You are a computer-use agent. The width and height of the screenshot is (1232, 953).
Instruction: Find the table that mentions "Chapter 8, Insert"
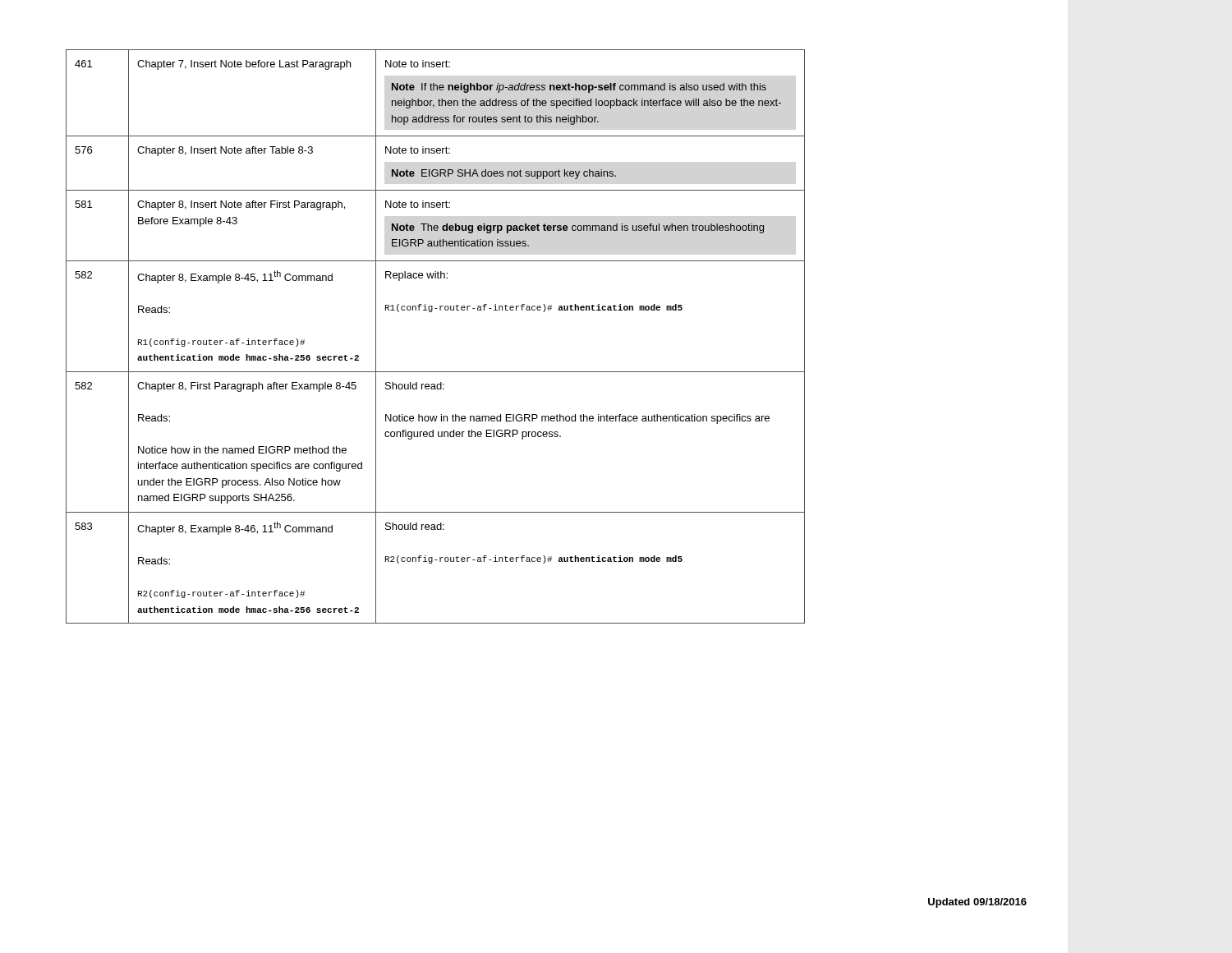coord(435,336)
